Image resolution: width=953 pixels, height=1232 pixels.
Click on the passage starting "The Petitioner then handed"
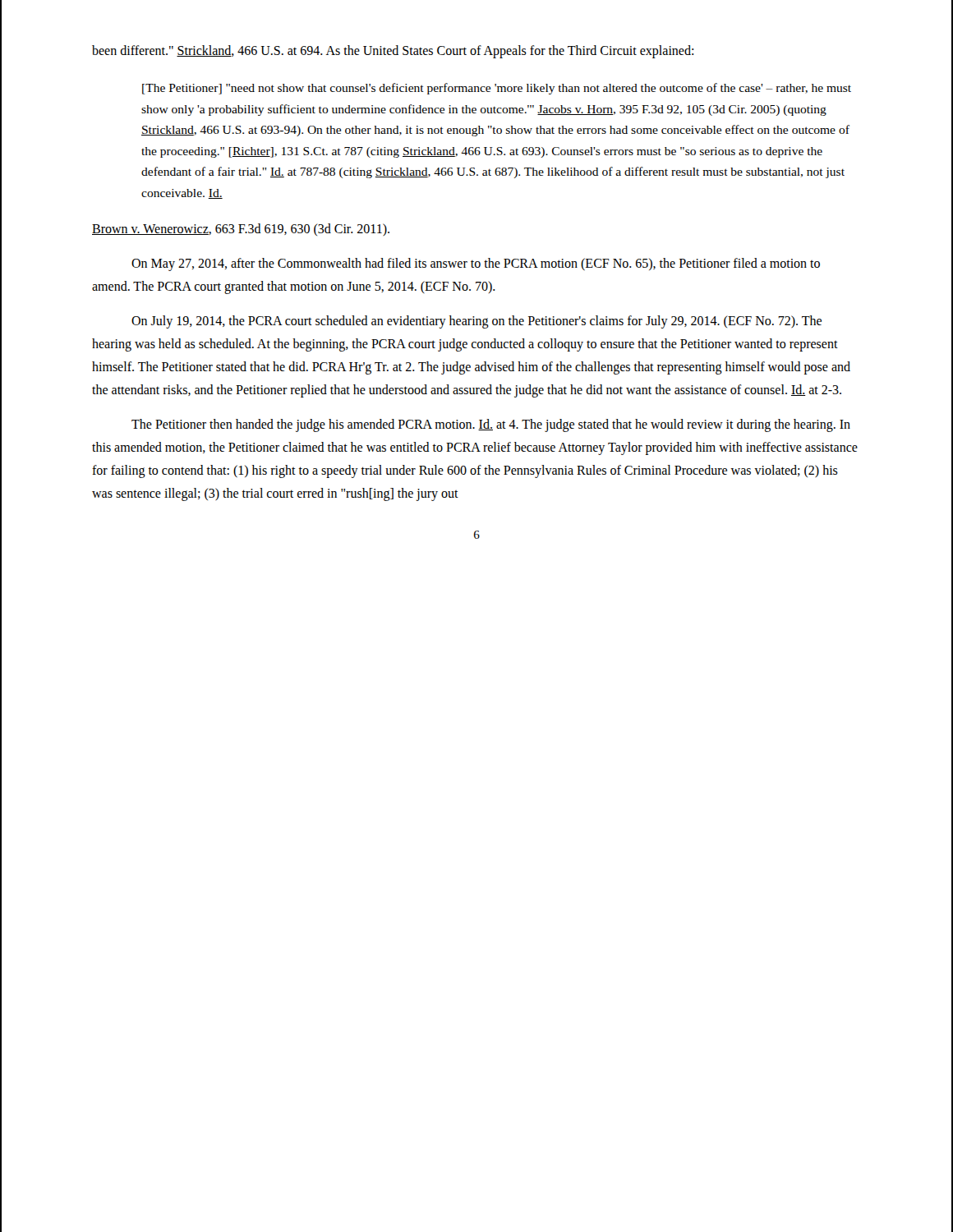tap(476, 459)
